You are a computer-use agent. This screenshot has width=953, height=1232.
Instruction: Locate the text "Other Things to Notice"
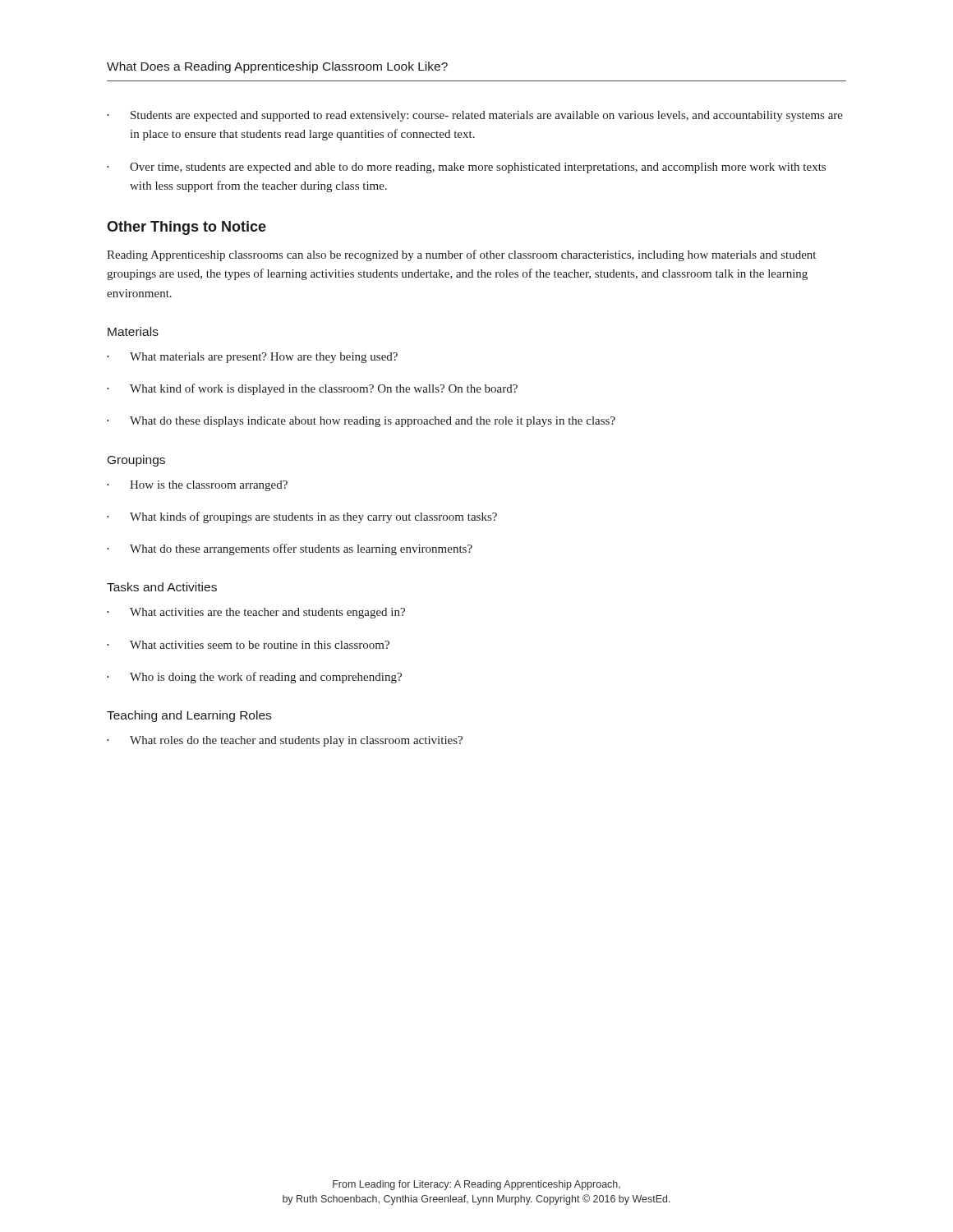tap(187, 227)
